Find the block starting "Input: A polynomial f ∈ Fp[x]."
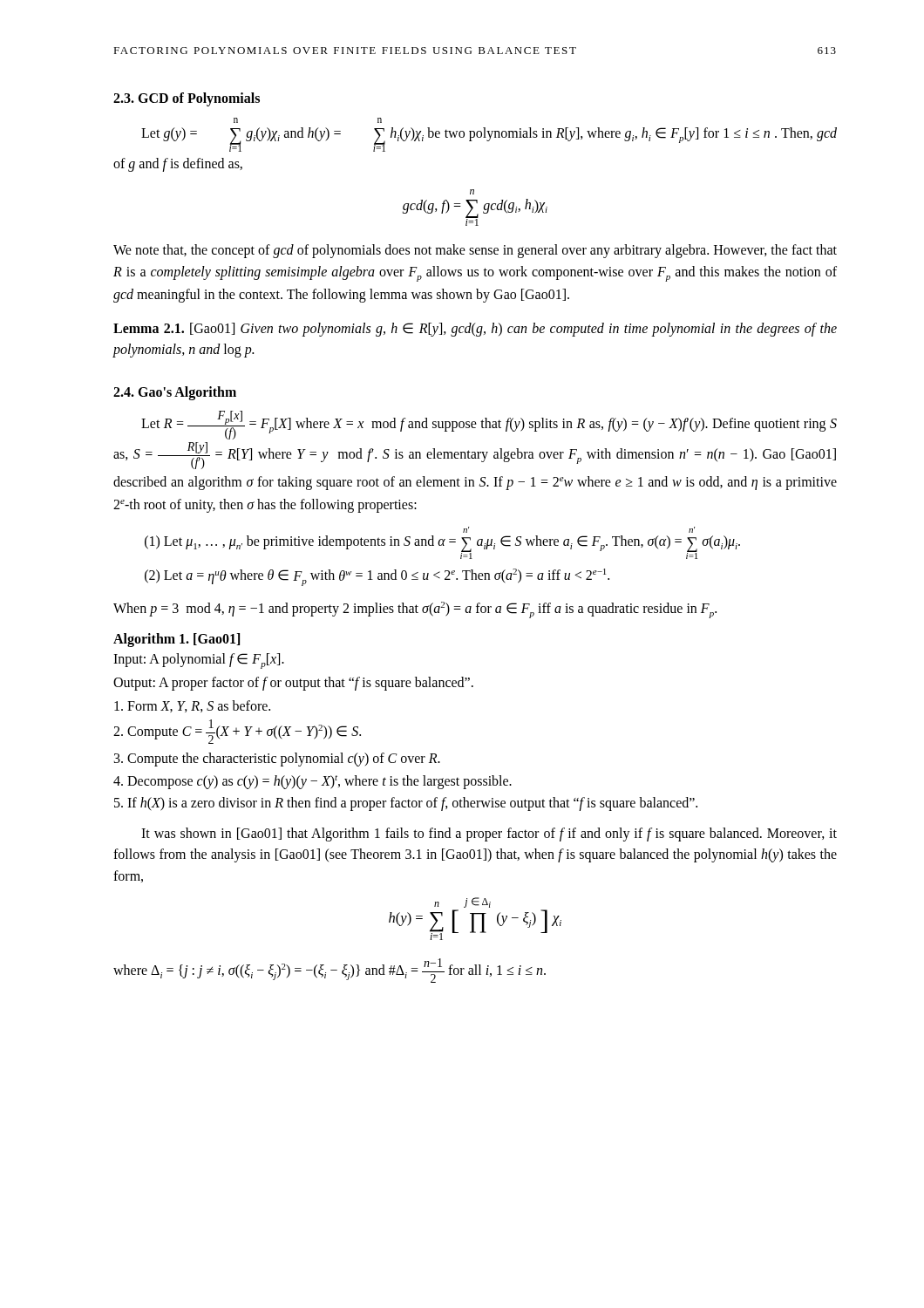The image size is (924, 1308). [199, 660]
